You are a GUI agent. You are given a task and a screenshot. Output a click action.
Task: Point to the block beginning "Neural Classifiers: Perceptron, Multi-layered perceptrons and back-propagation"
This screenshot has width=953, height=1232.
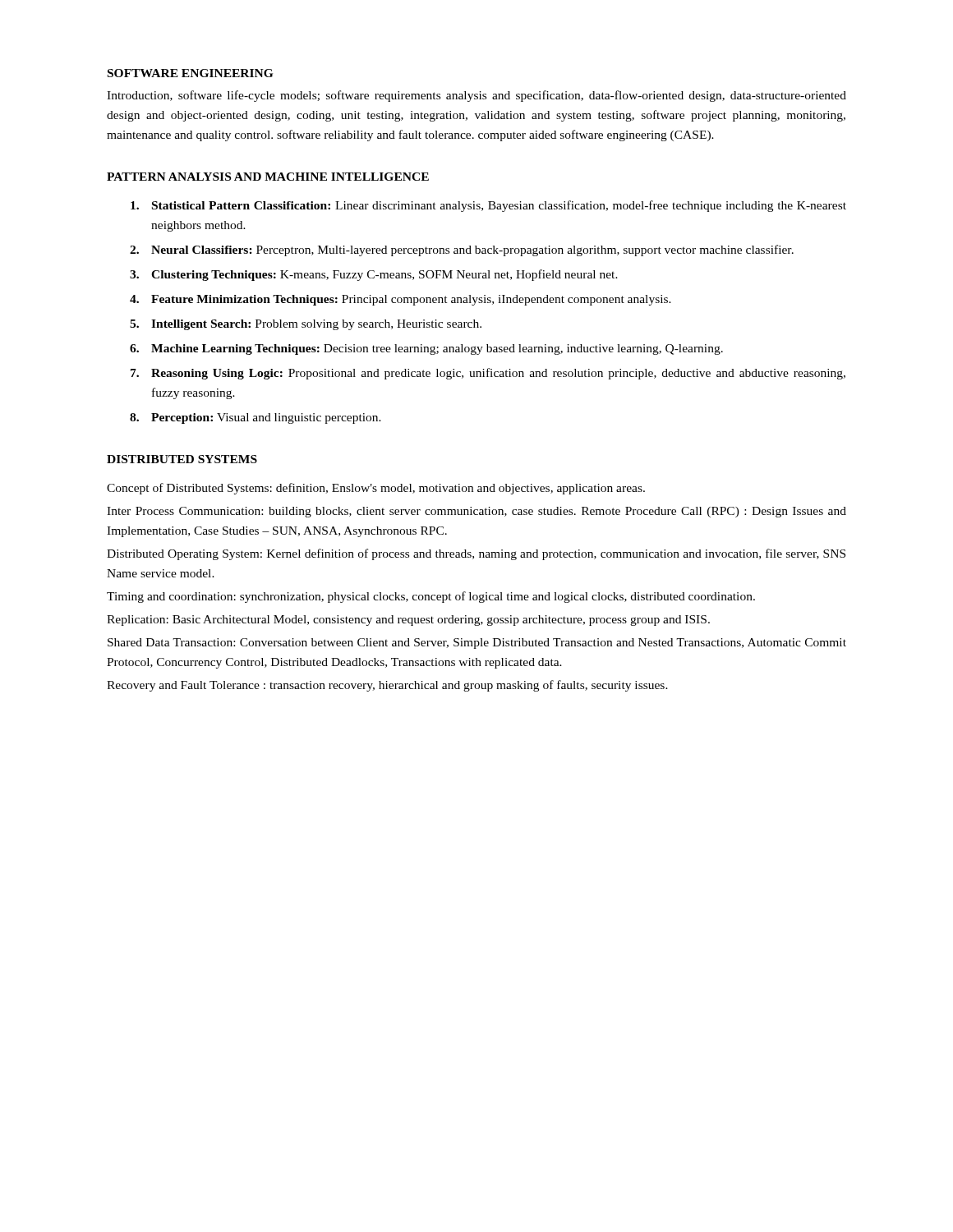[x=499, y=250]
